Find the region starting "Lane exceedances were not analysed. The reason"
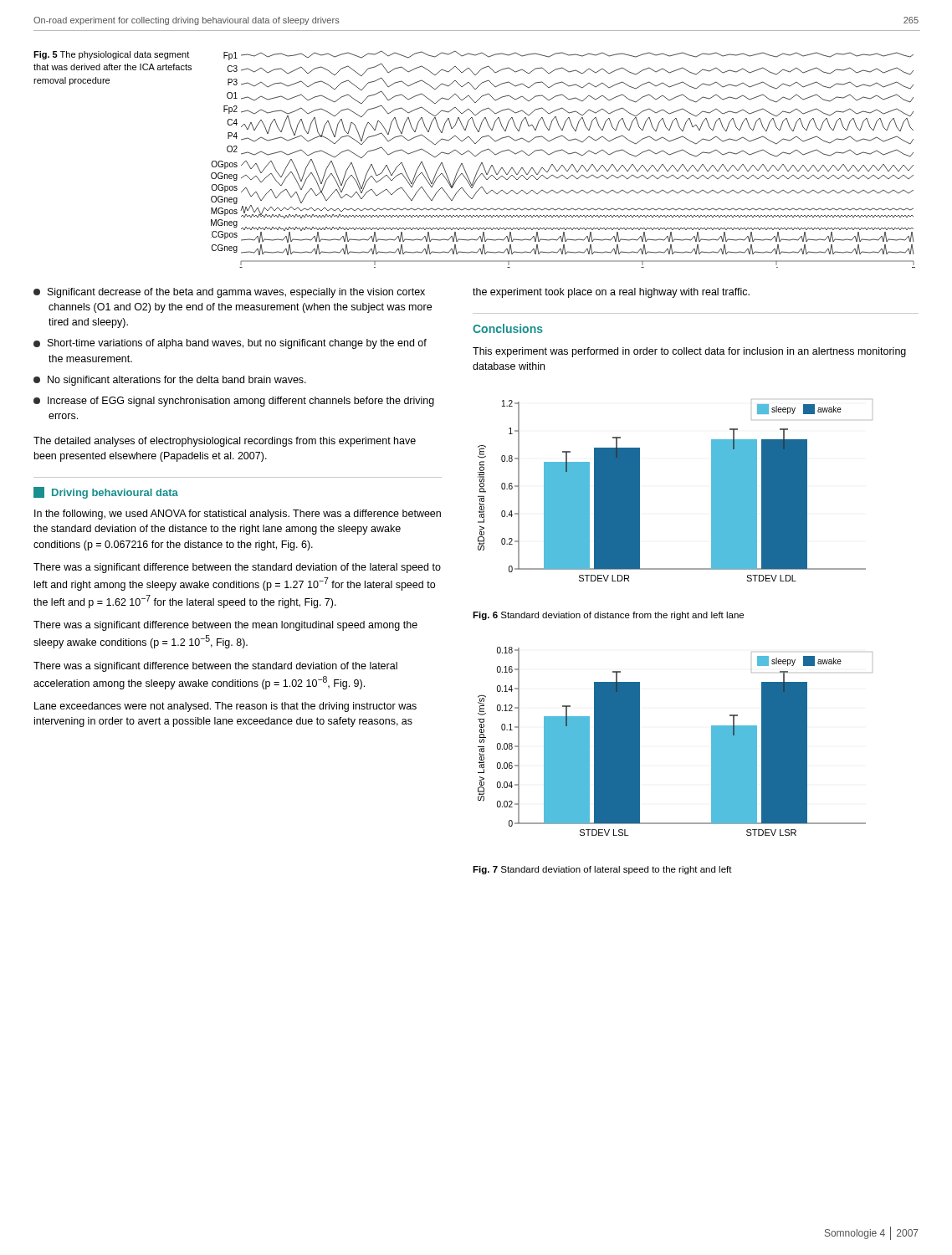952x1255 pixels. (225, 714)
